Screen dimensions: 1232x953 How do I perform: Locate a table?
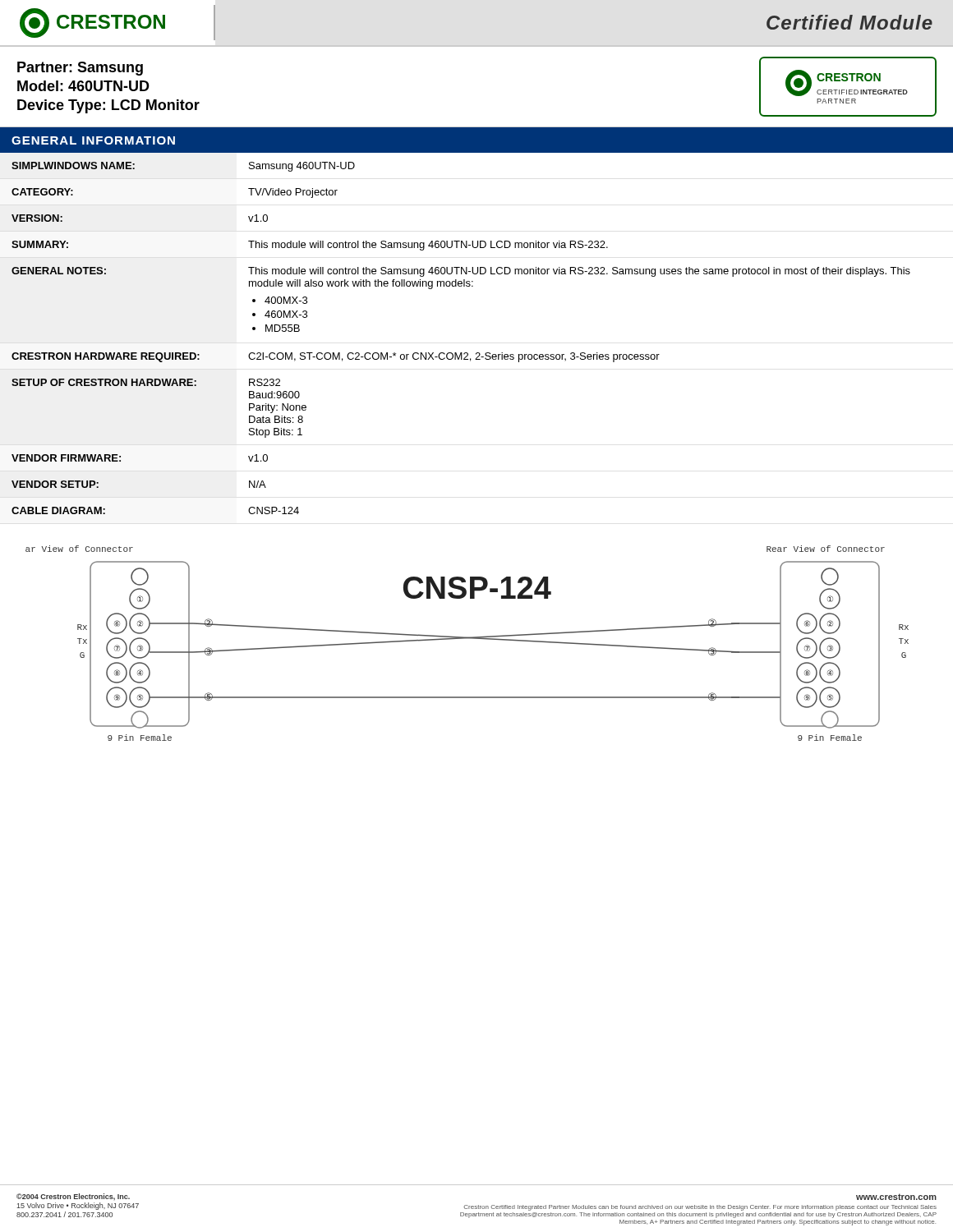click(x=476, y=338)
